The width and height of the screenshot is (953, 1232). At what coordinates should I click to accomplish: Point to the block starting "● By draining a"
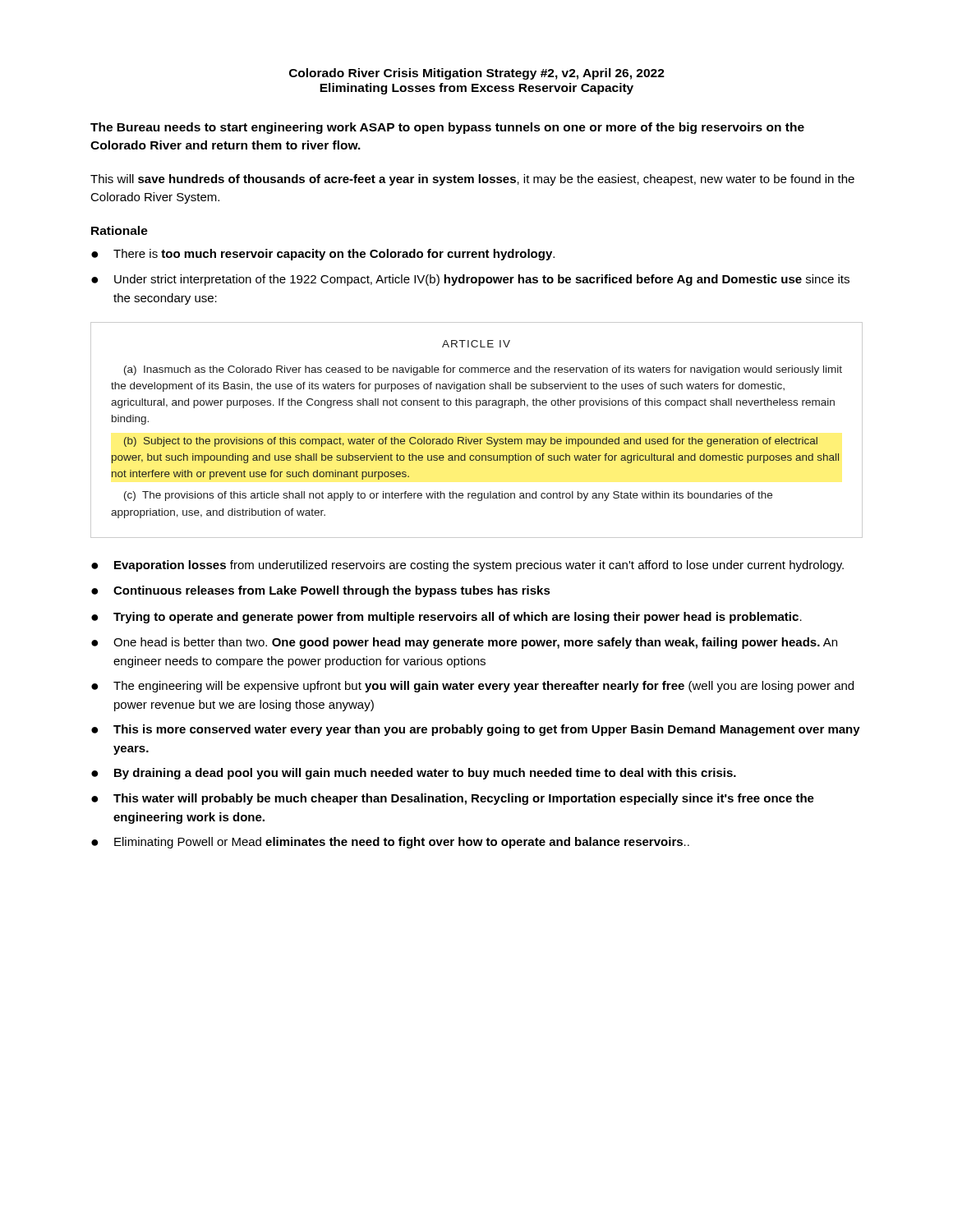pos(476,773)
